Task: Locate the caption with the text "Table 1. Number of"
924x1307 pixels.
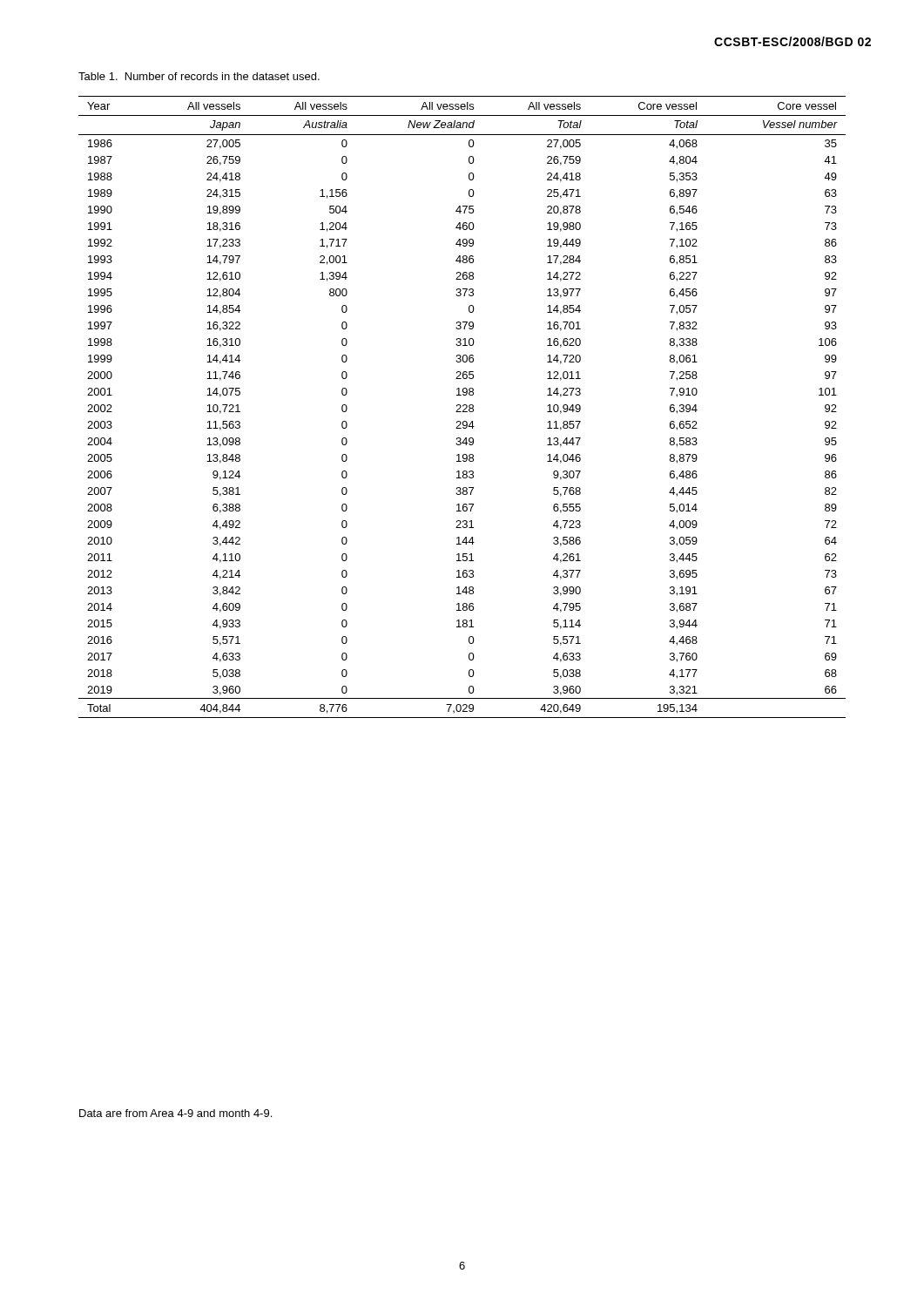Action: pyautogui.click(x=199, y=76)
